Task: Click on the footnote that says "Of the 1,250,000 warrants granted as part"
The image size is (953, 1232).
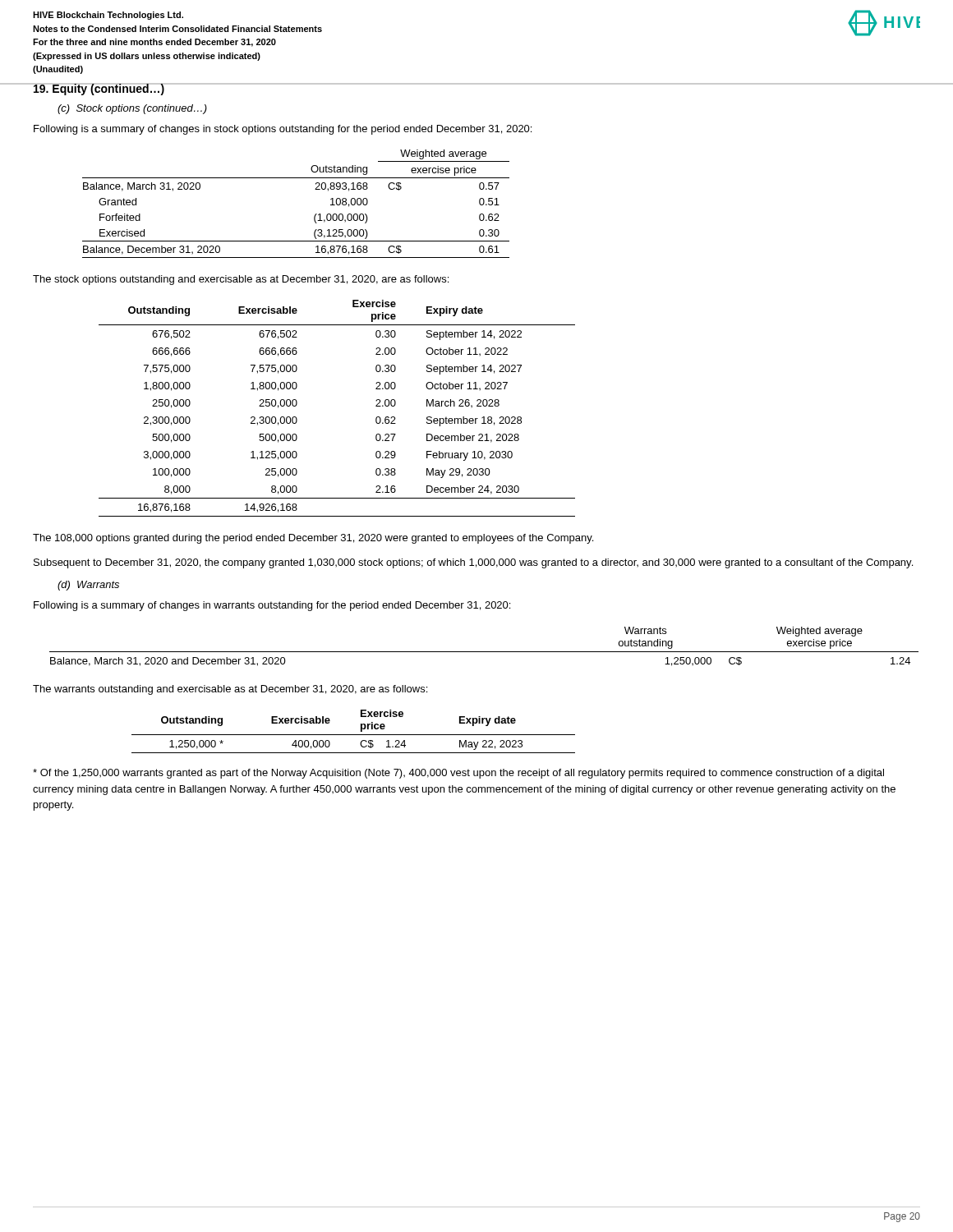Action: click(x=464, y=788)
